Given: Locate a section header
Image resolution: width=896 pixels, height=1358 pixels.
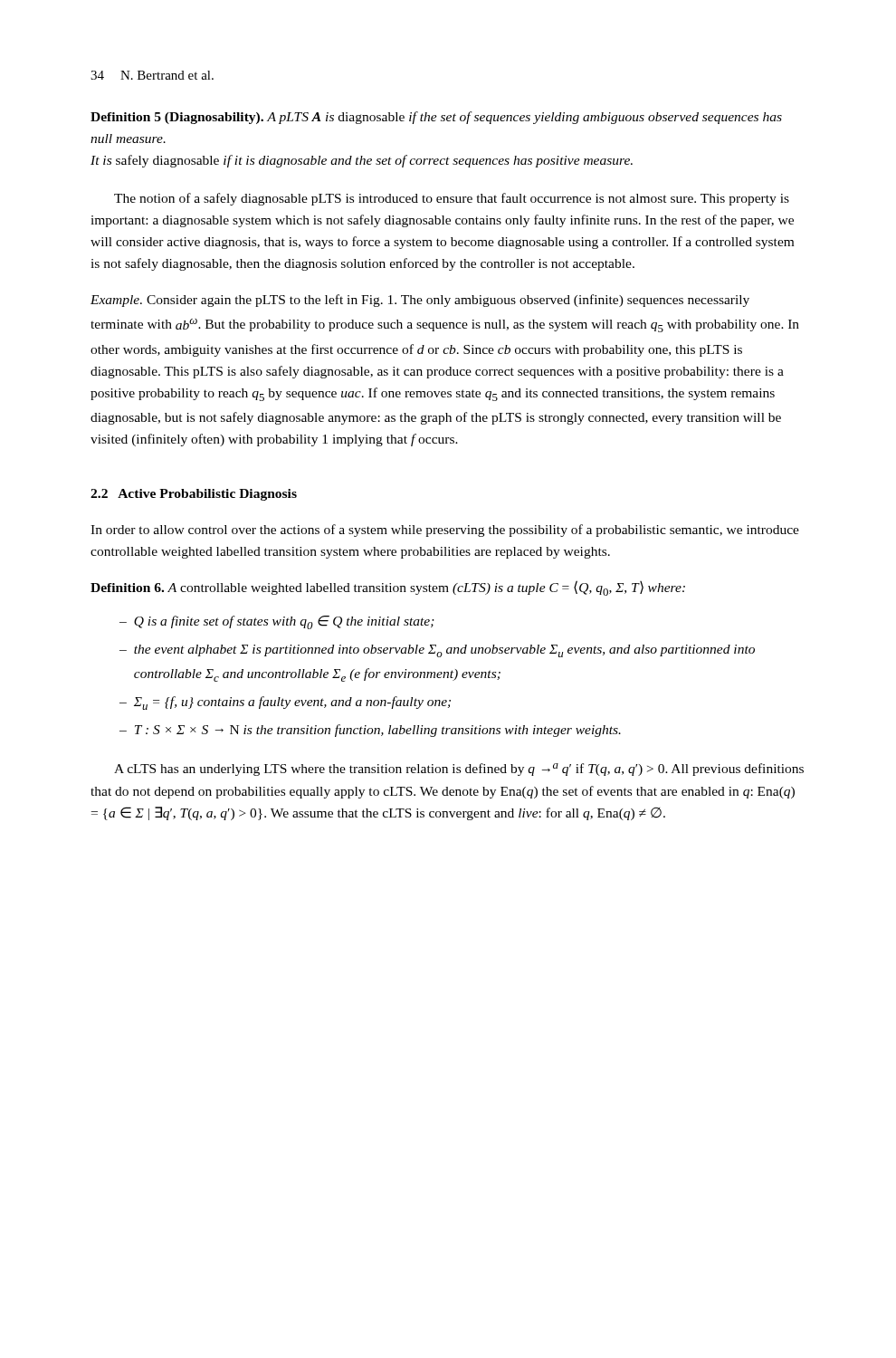Looking at the screenshot, I should [x=194, y=493].
